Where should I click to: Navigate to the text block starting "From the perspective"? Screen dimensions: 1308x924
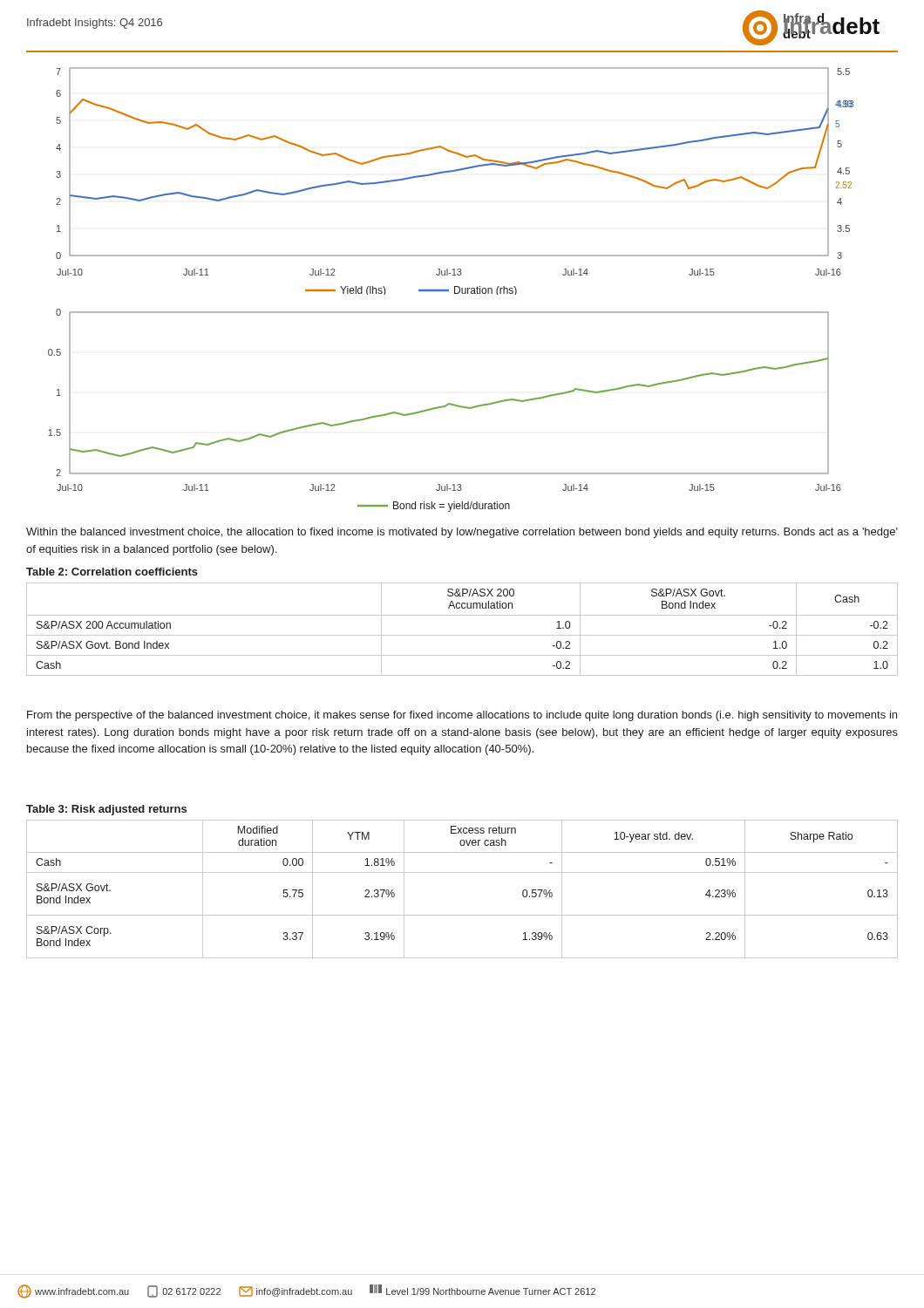(x=462, y=732)
